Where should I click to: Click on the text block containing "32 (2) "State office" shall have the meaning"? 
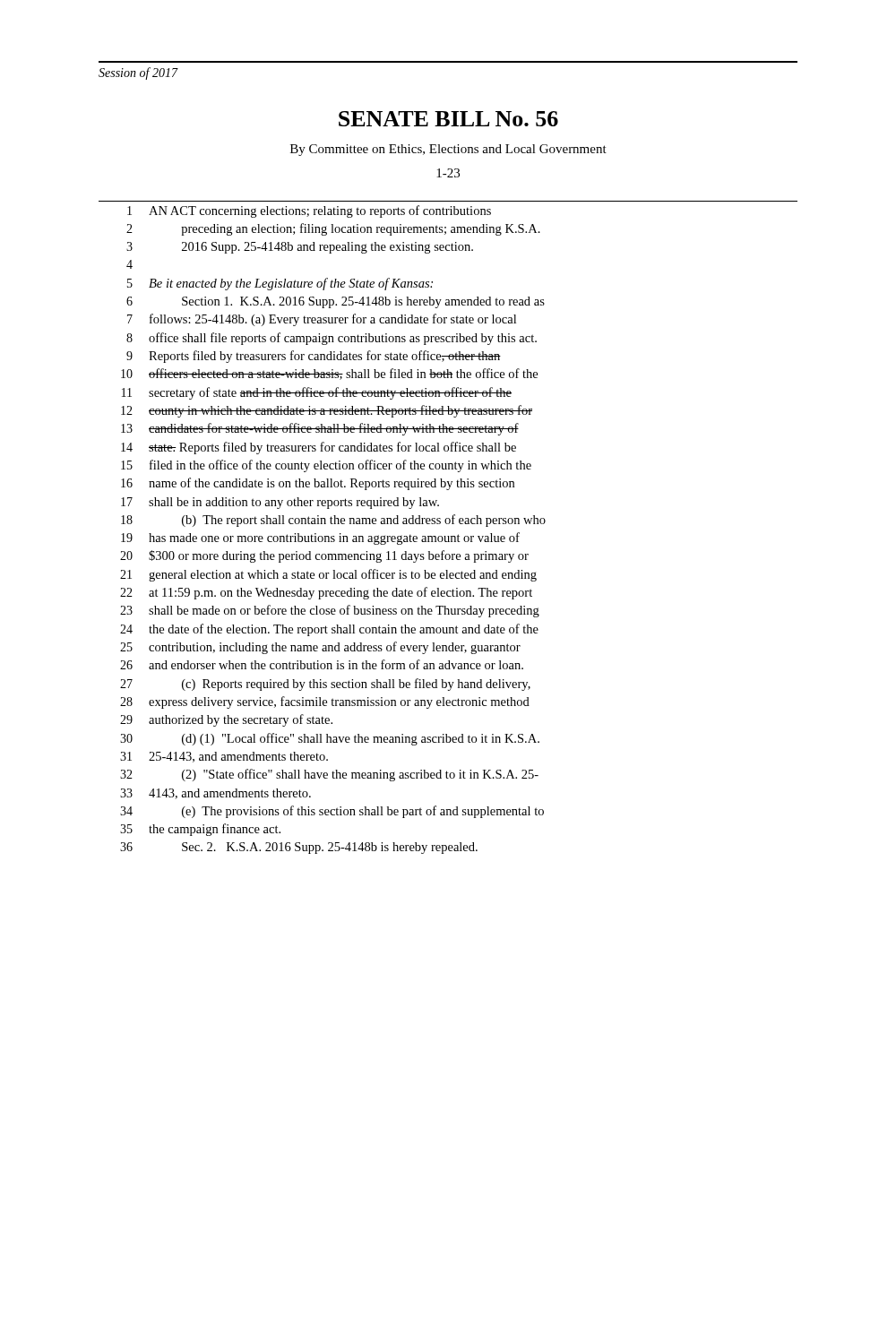pyautogui.click(x=448, y=784)
